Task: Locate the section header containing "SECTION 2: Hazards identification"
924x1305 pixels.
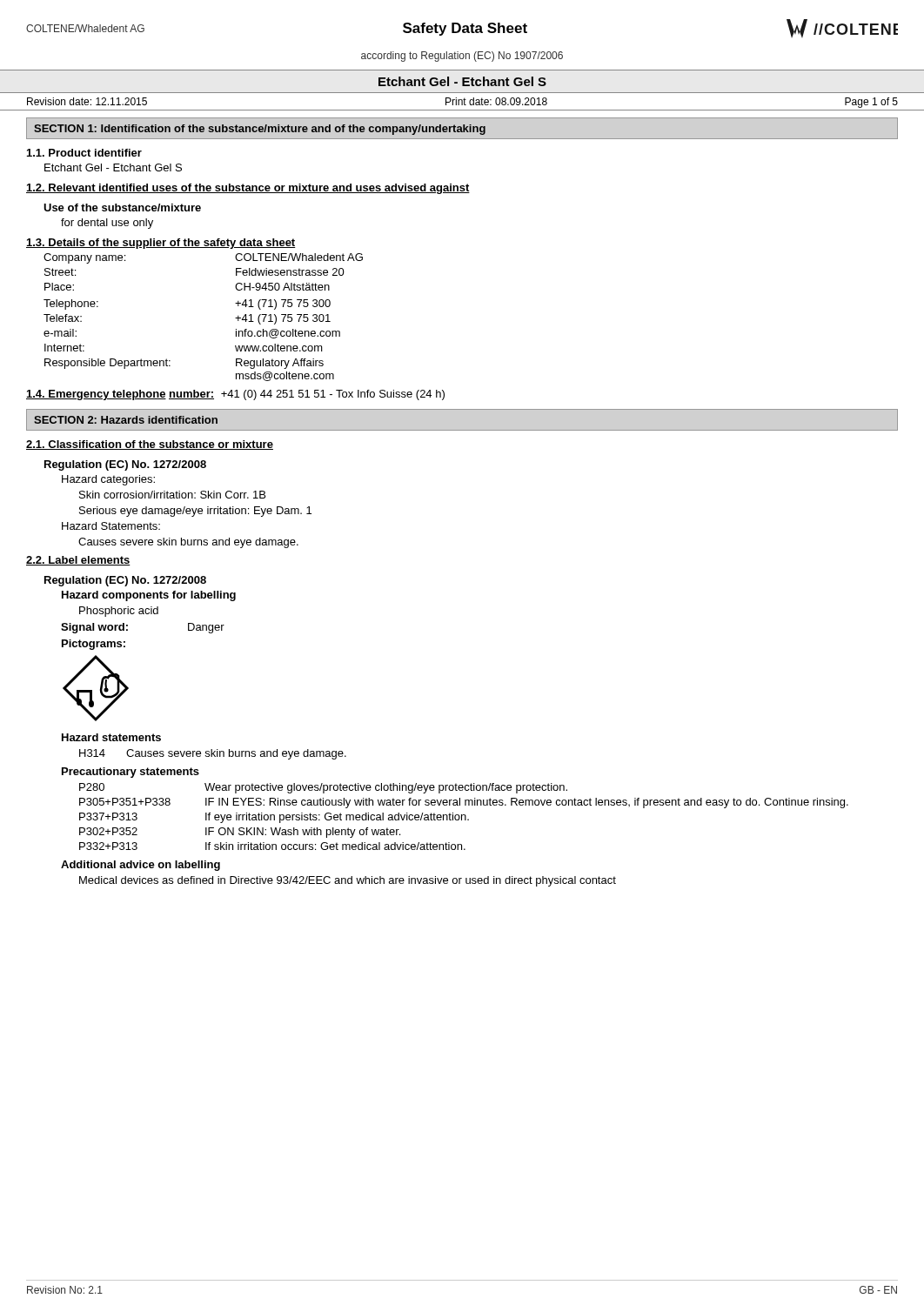Action: pyautogui.click(x=126, y=420)
